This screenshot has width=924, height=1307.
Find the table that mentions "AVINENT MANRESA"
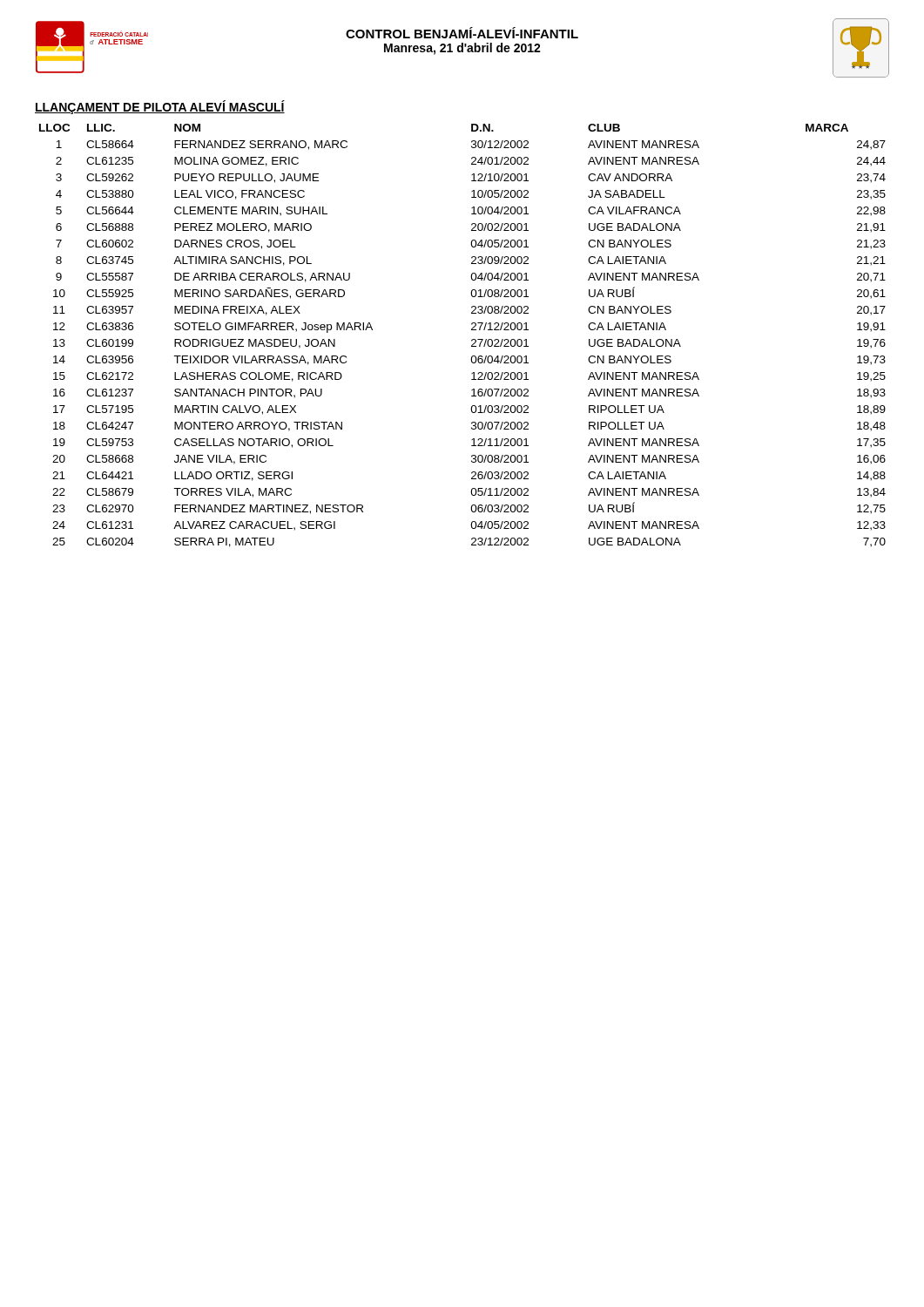pyautogui.click(x=462, y=335)
